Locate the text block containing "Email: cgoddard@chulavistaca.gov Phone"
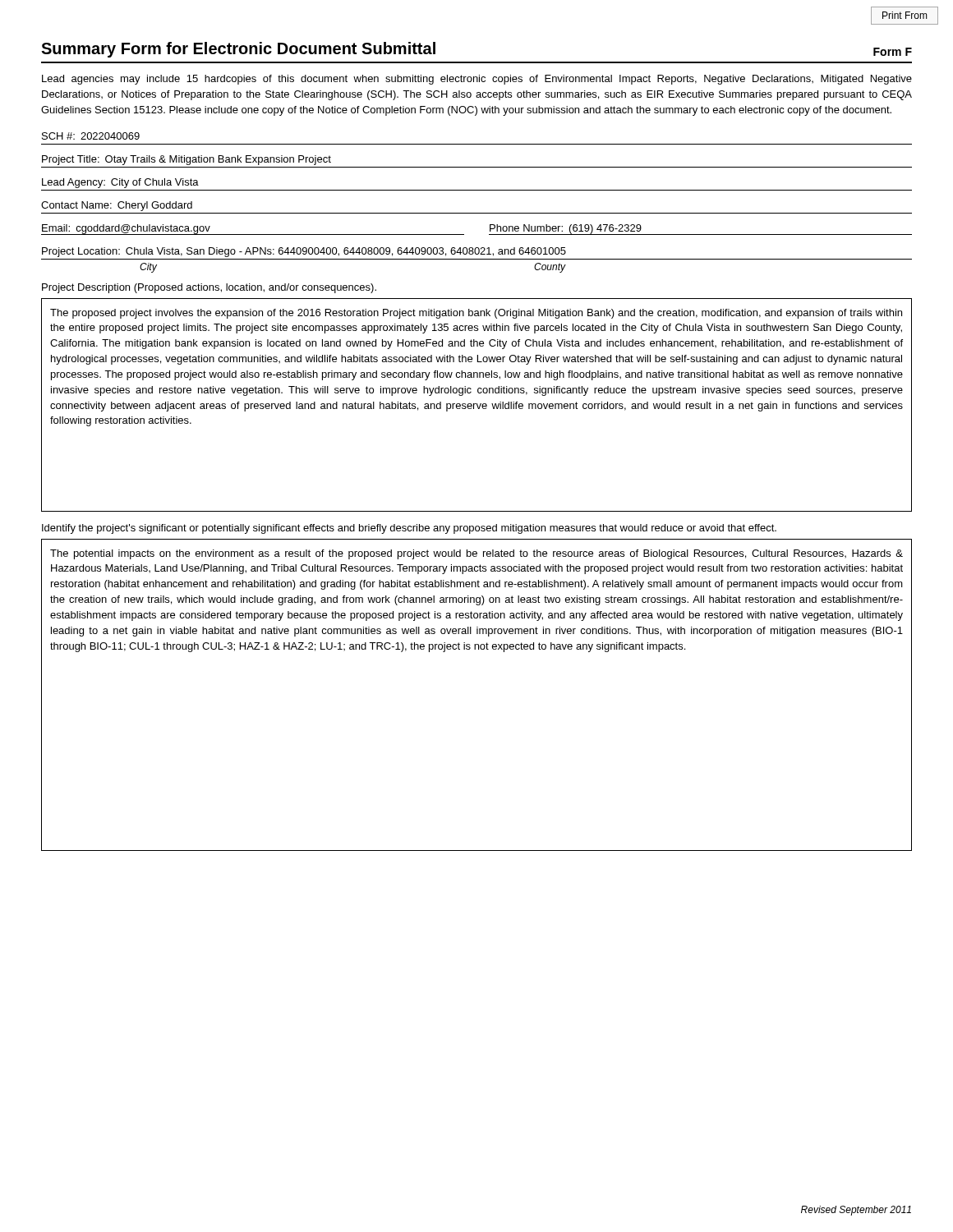 pos(253,234)
